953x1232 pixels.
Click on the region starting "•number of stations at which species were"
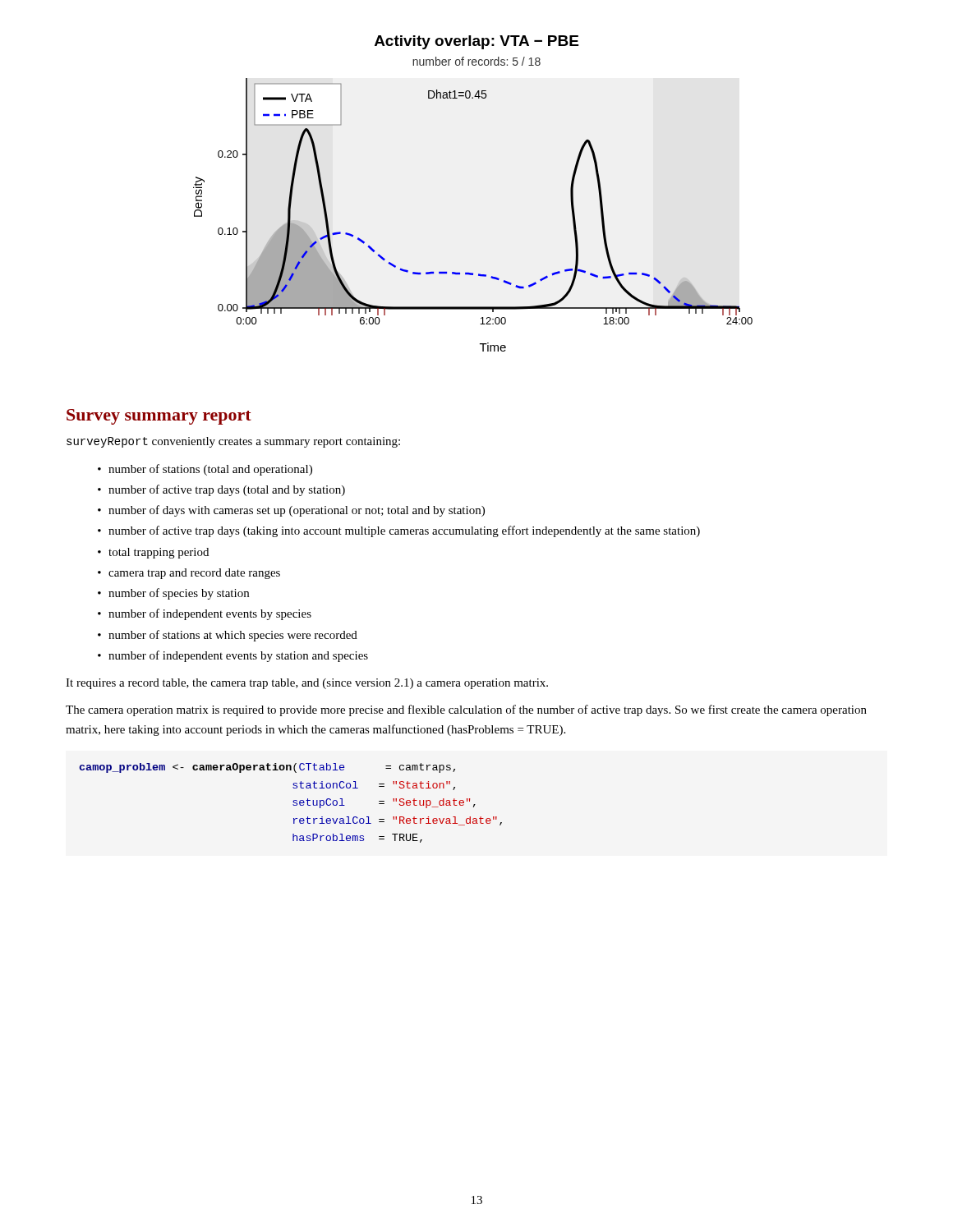224,635
